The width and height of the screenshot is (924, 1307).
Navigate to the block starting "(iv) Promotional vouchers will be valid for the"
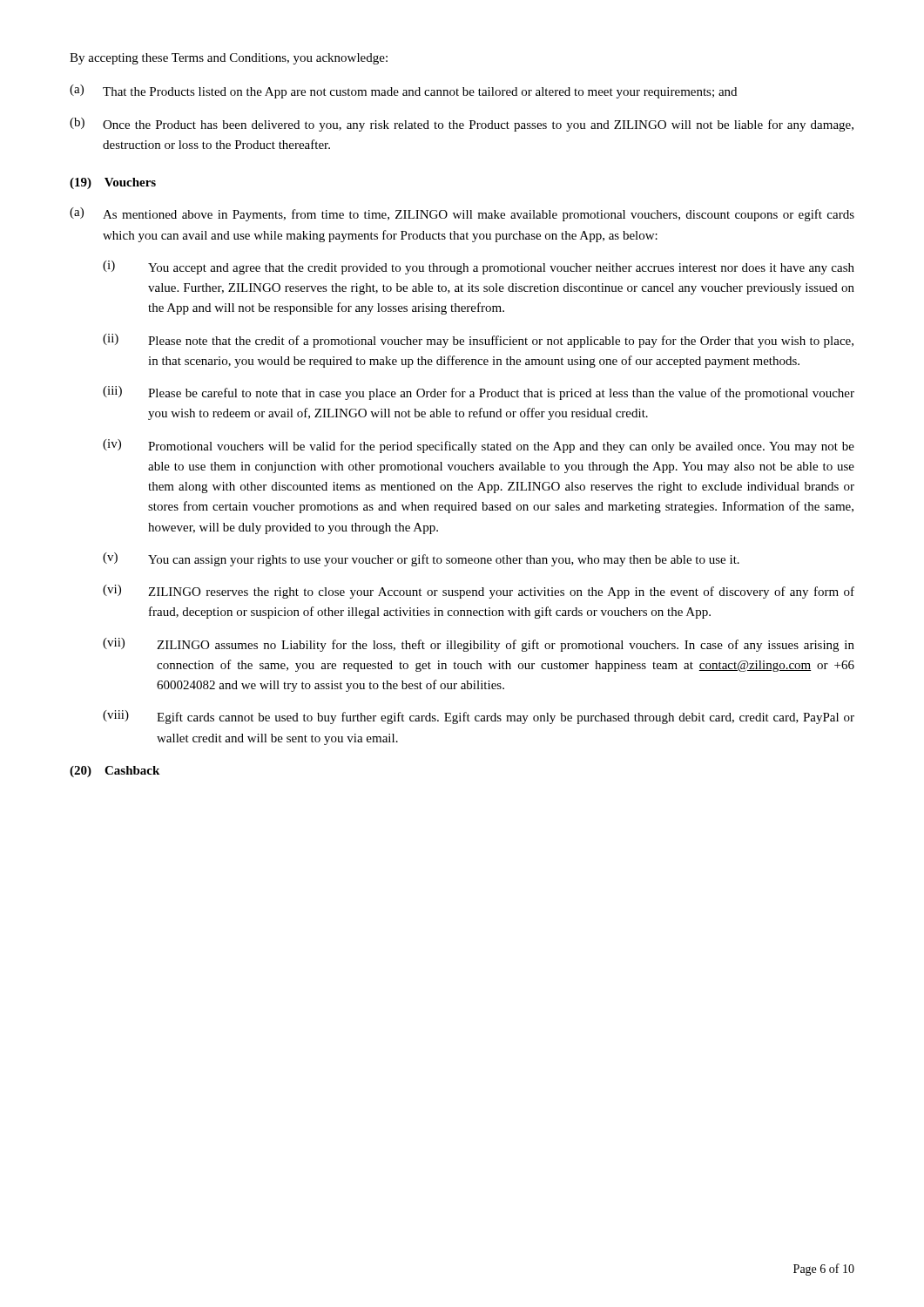[479, 487]
